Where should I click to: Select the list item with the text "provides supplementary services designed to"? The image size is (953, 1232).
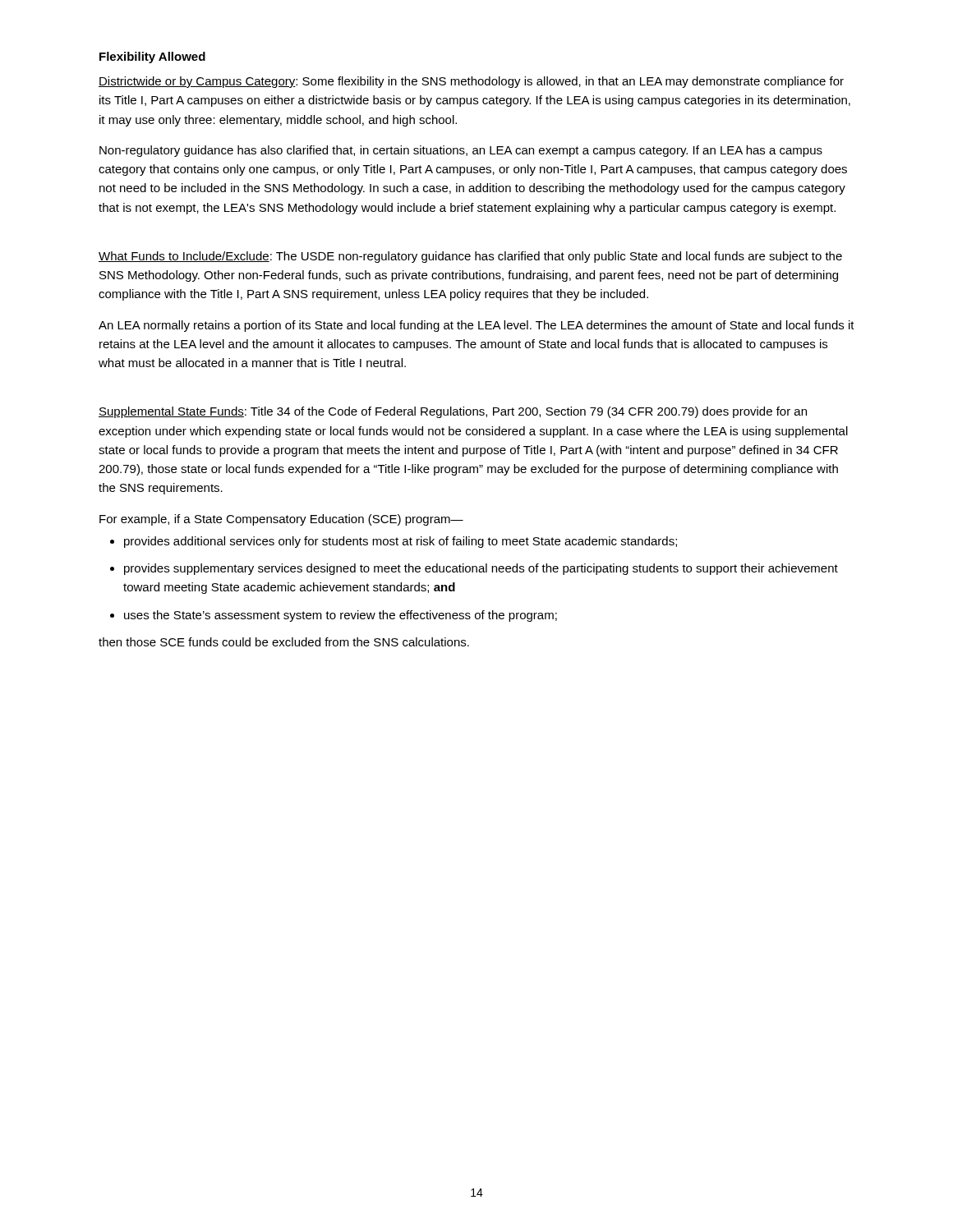480,578
